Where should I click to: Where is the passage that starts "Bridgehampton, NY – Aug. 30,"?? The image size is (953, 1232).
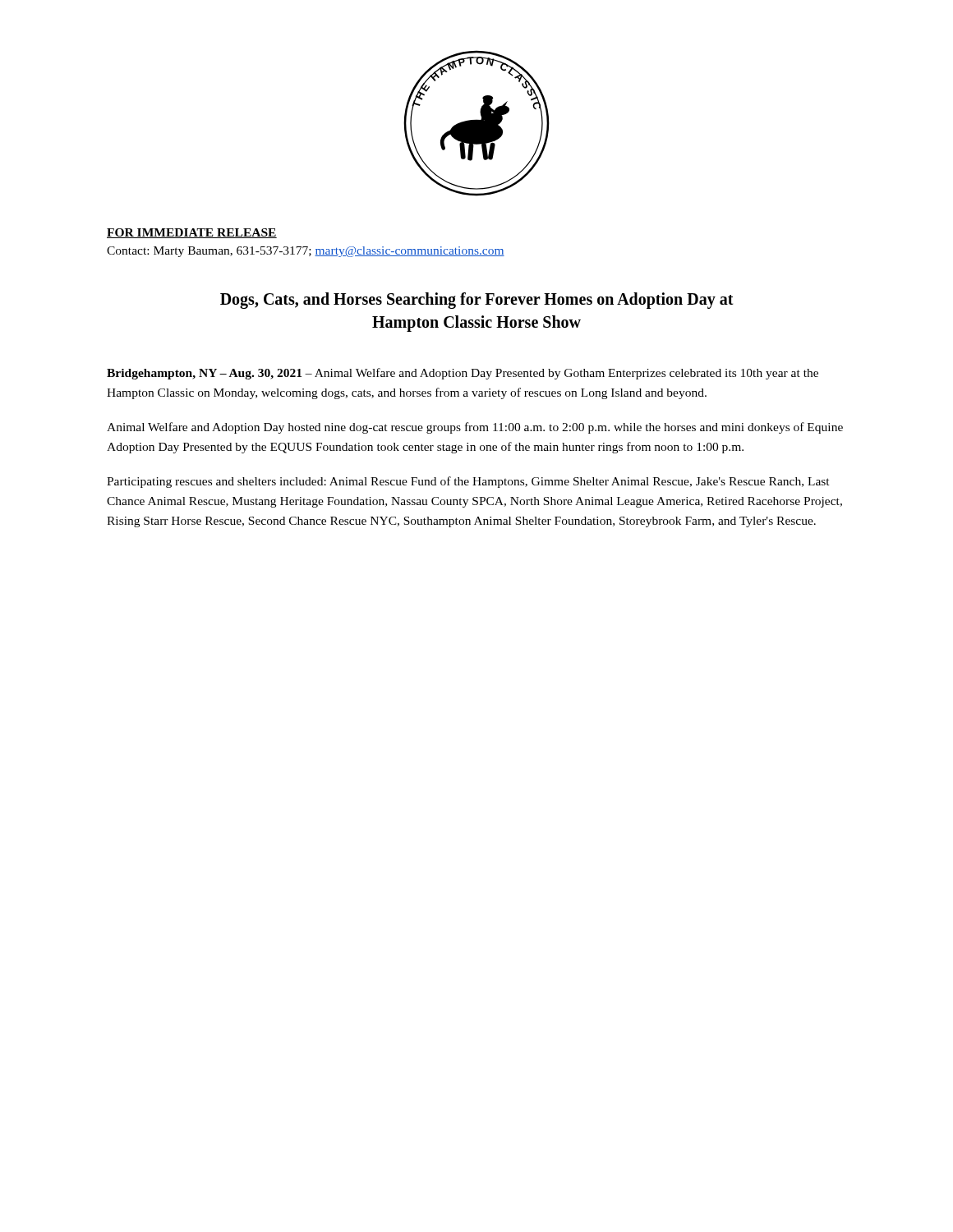pos(463,382)
